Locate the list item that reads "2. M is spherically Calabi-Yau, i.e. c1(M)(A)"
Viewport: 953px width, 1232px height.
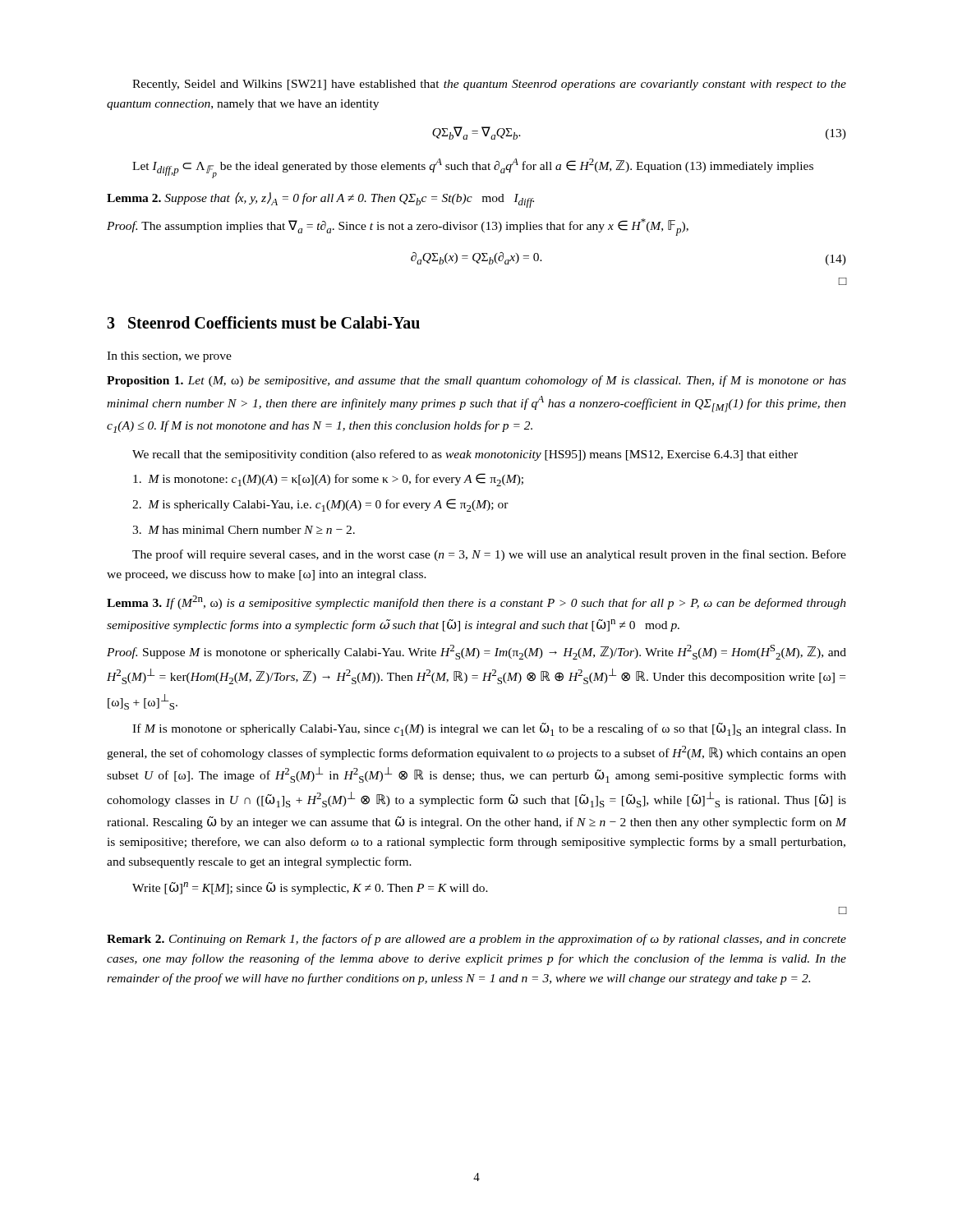click(x=476, y=505)
